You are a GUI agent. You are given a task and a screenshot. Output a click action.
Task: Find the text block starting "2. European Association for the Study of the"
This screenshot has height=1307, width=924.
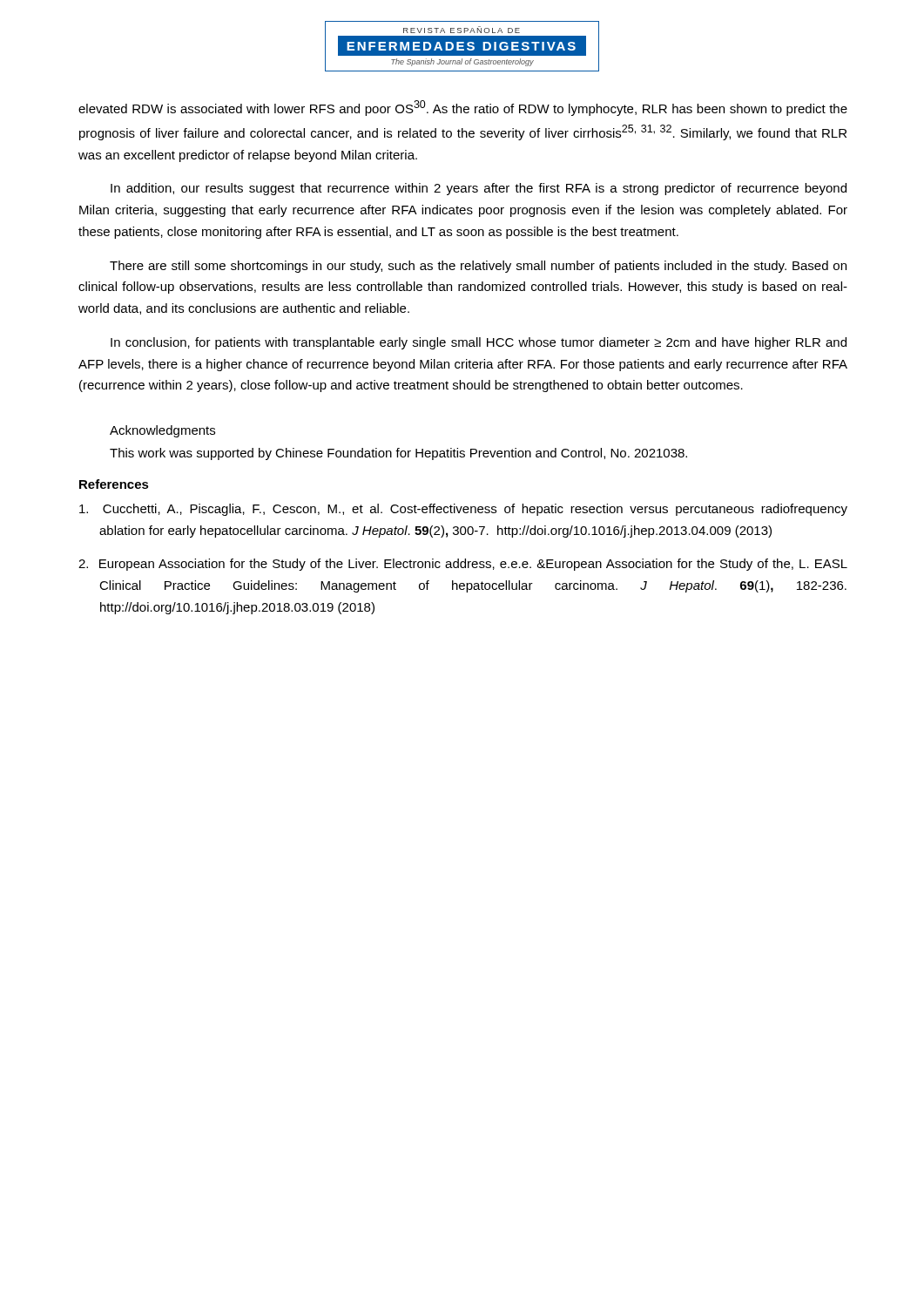(x=463, y=585)
